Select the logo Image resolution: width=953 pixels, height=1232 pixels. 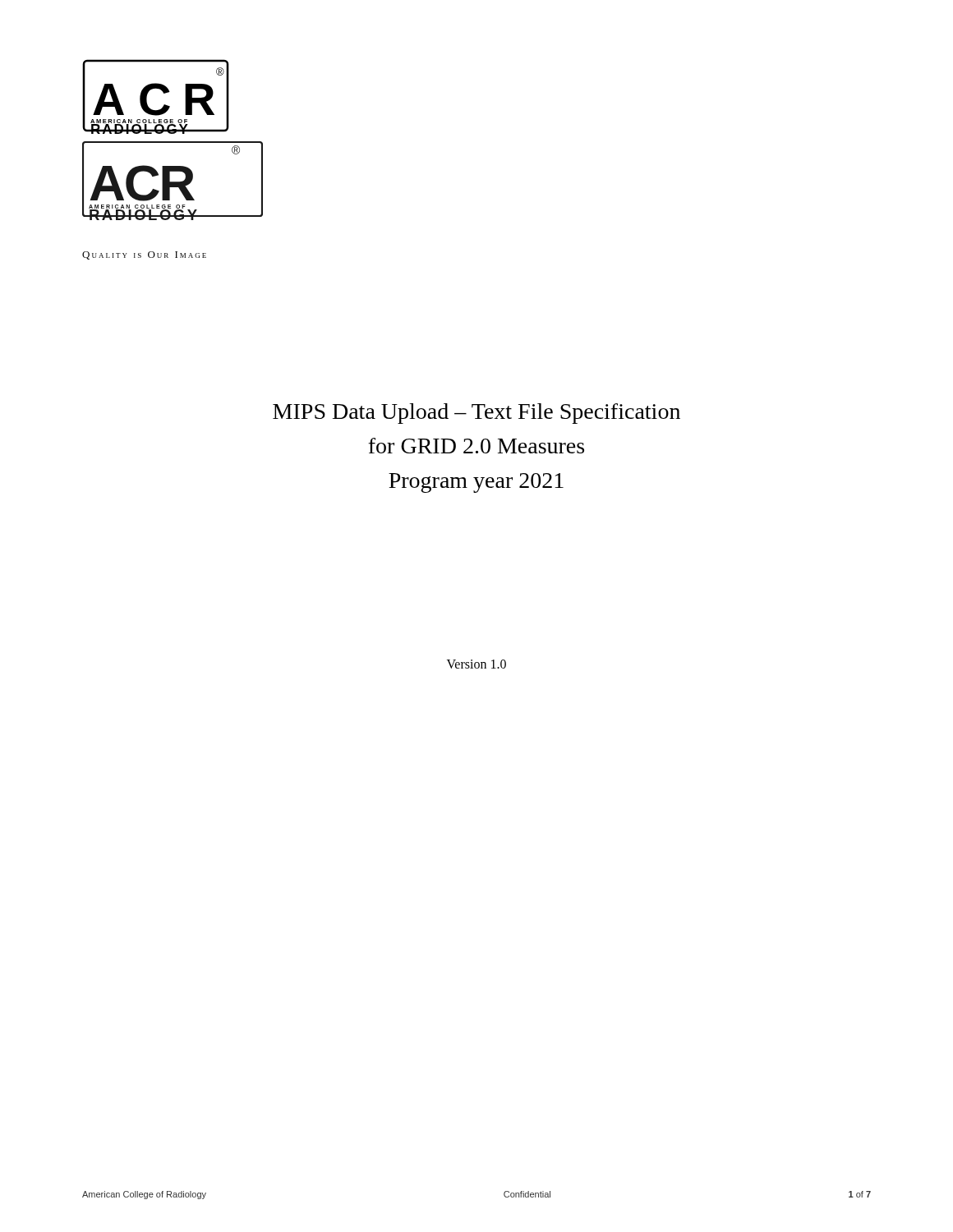tap(173, 160)
